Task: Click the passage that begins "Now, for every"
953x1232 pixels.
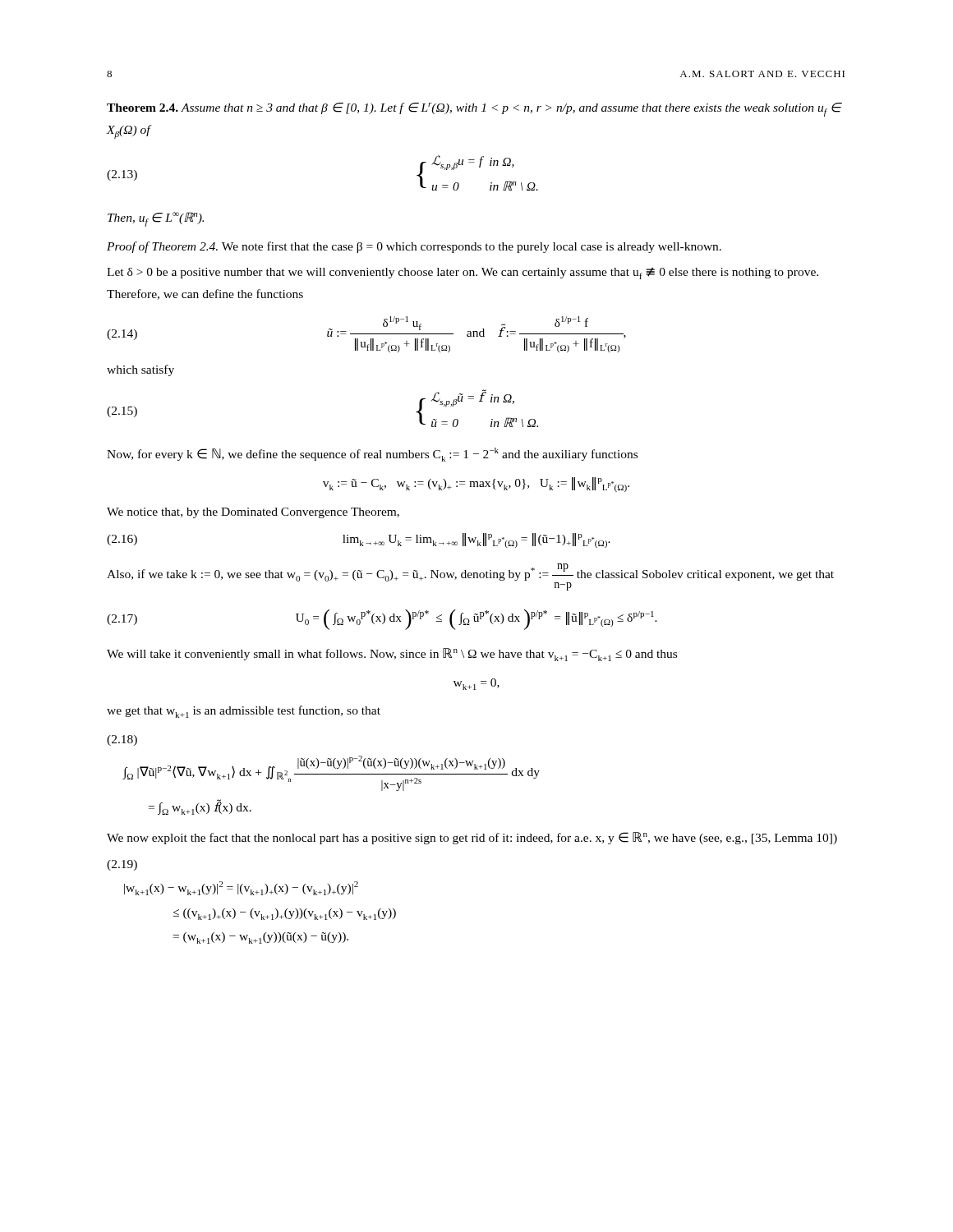Action: pyautogui.click(x=372, y=454)
